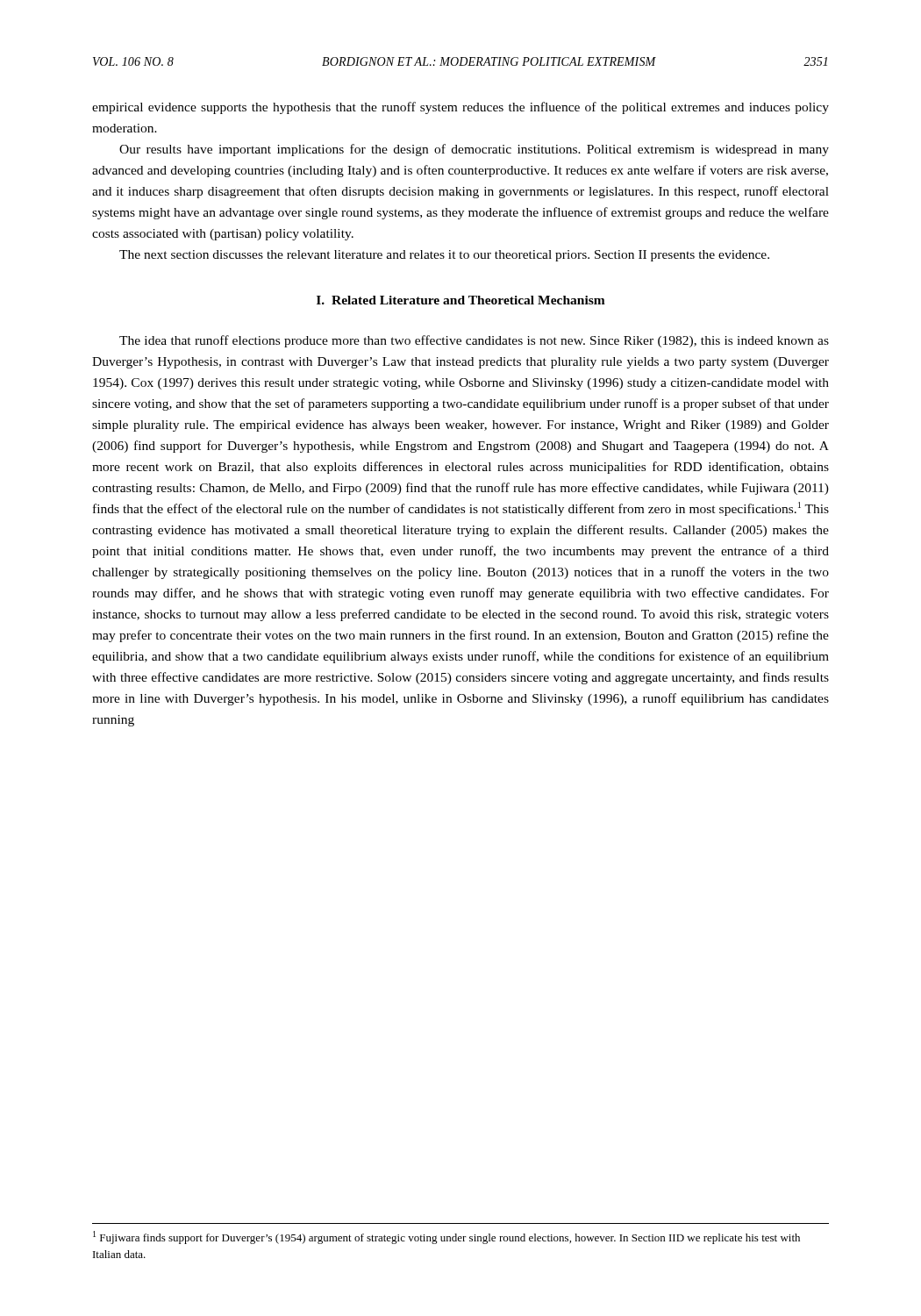Locate the passage starting "1 Fujiwara finds support for Duverger’s (1954)"
This screenshot has height=1316, width=921.
pos(446,1245)
